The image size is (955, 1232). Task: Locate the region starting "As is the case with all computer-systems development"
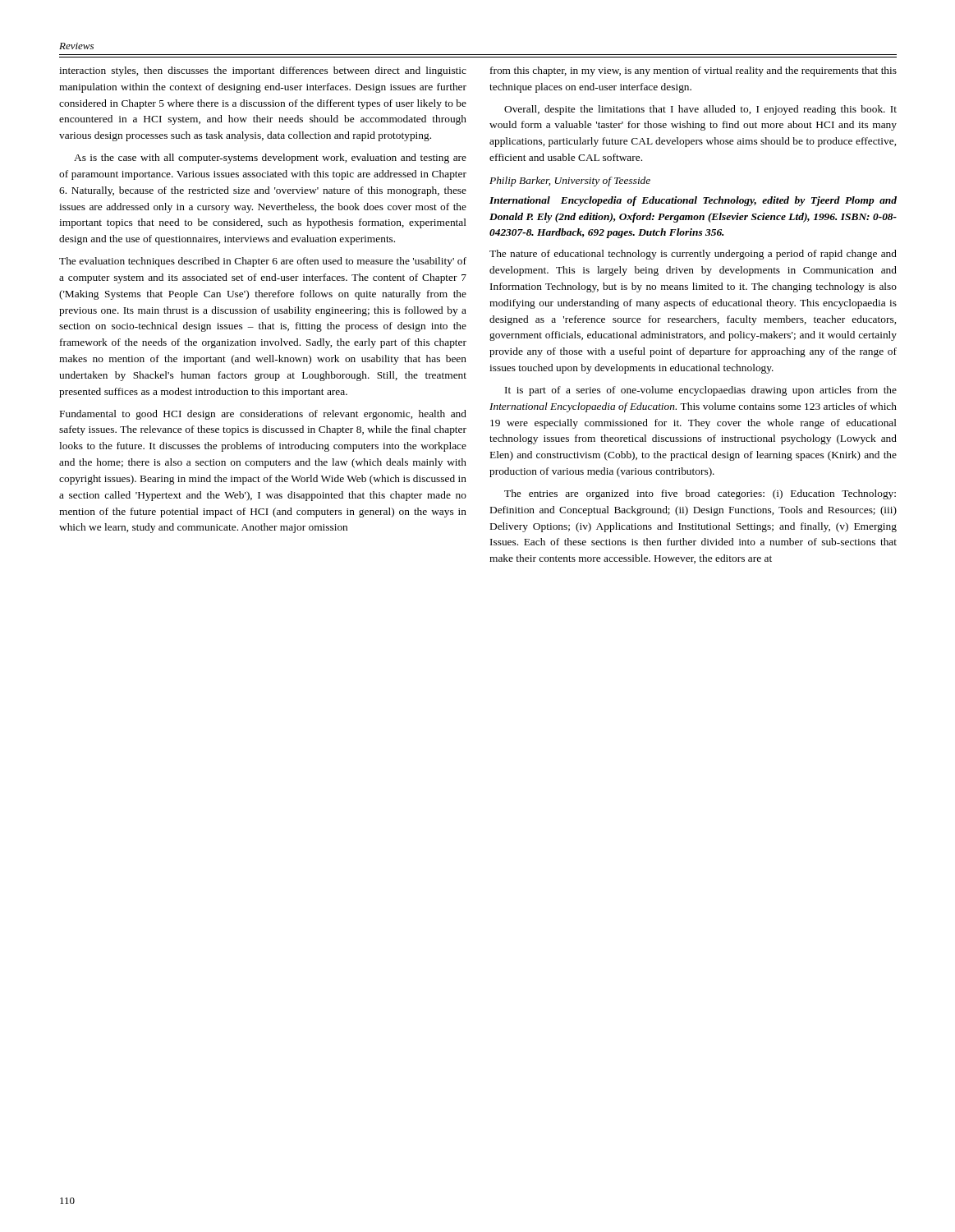pos(263,198)
